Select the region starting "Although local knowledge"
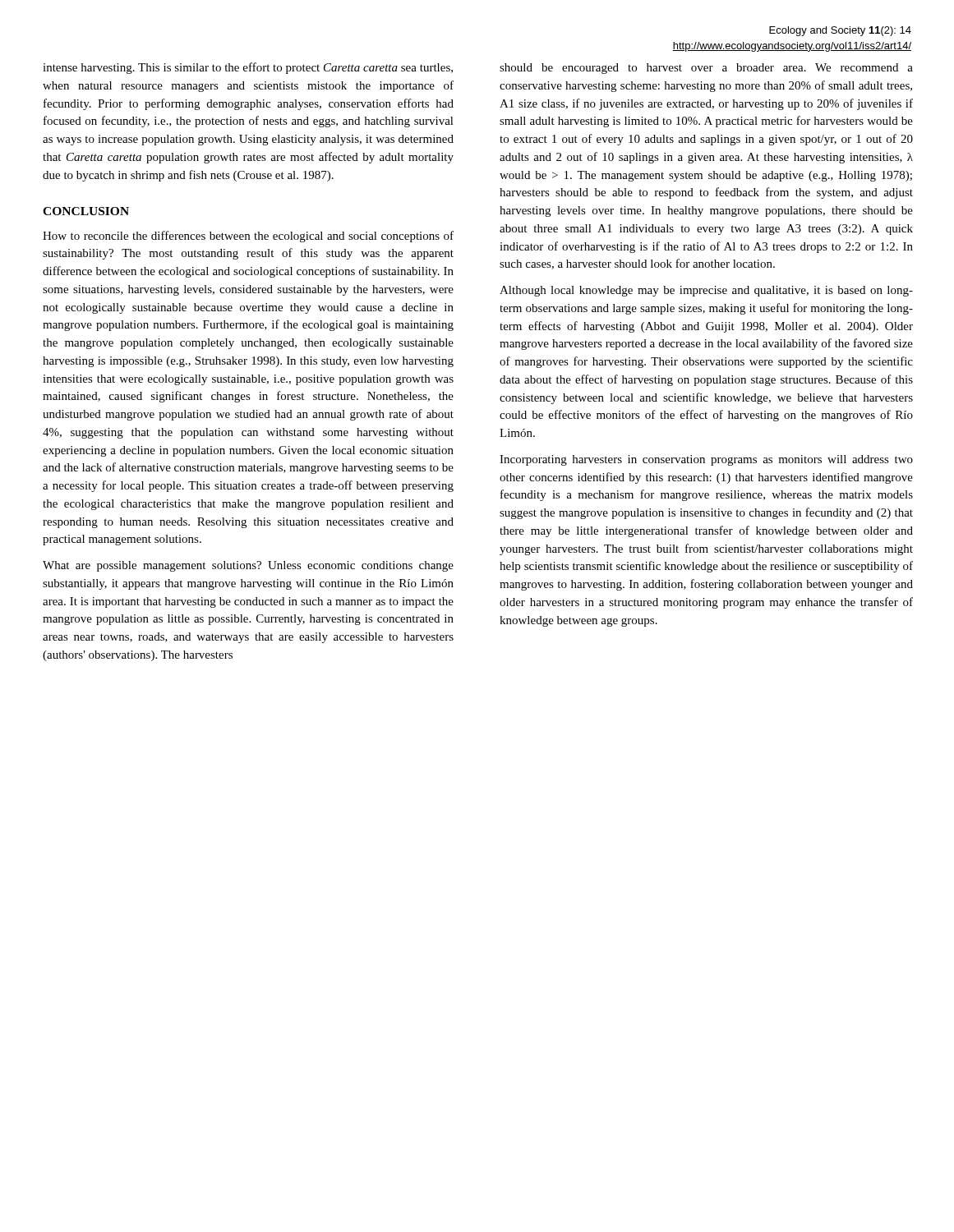The width and height of the screenshot is (954, 1232). point(706,362)
